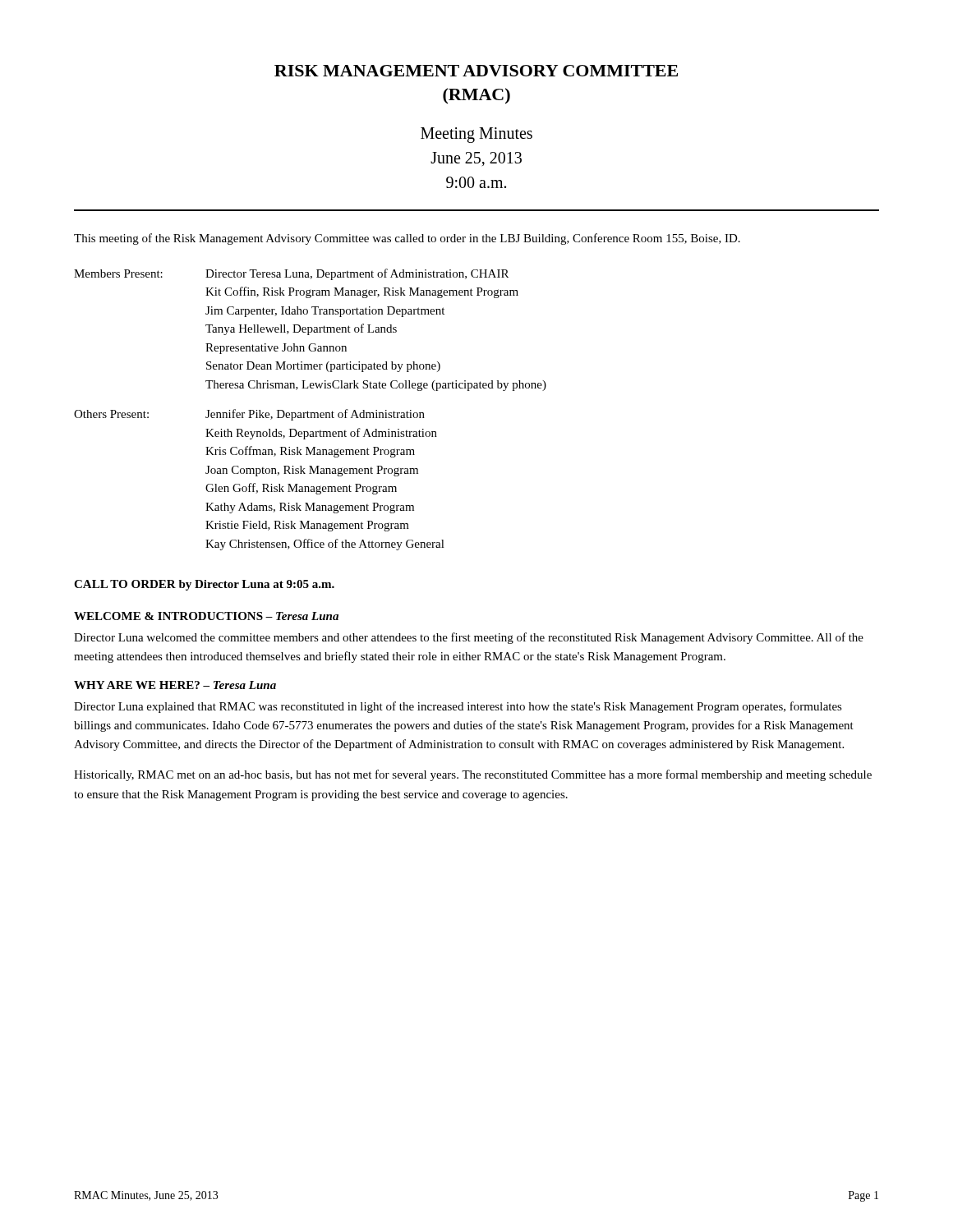Find the block on this page that starts "This meeting of the Risk Management Advisory Committee"

pyautogui.click(x=407, y=238)
